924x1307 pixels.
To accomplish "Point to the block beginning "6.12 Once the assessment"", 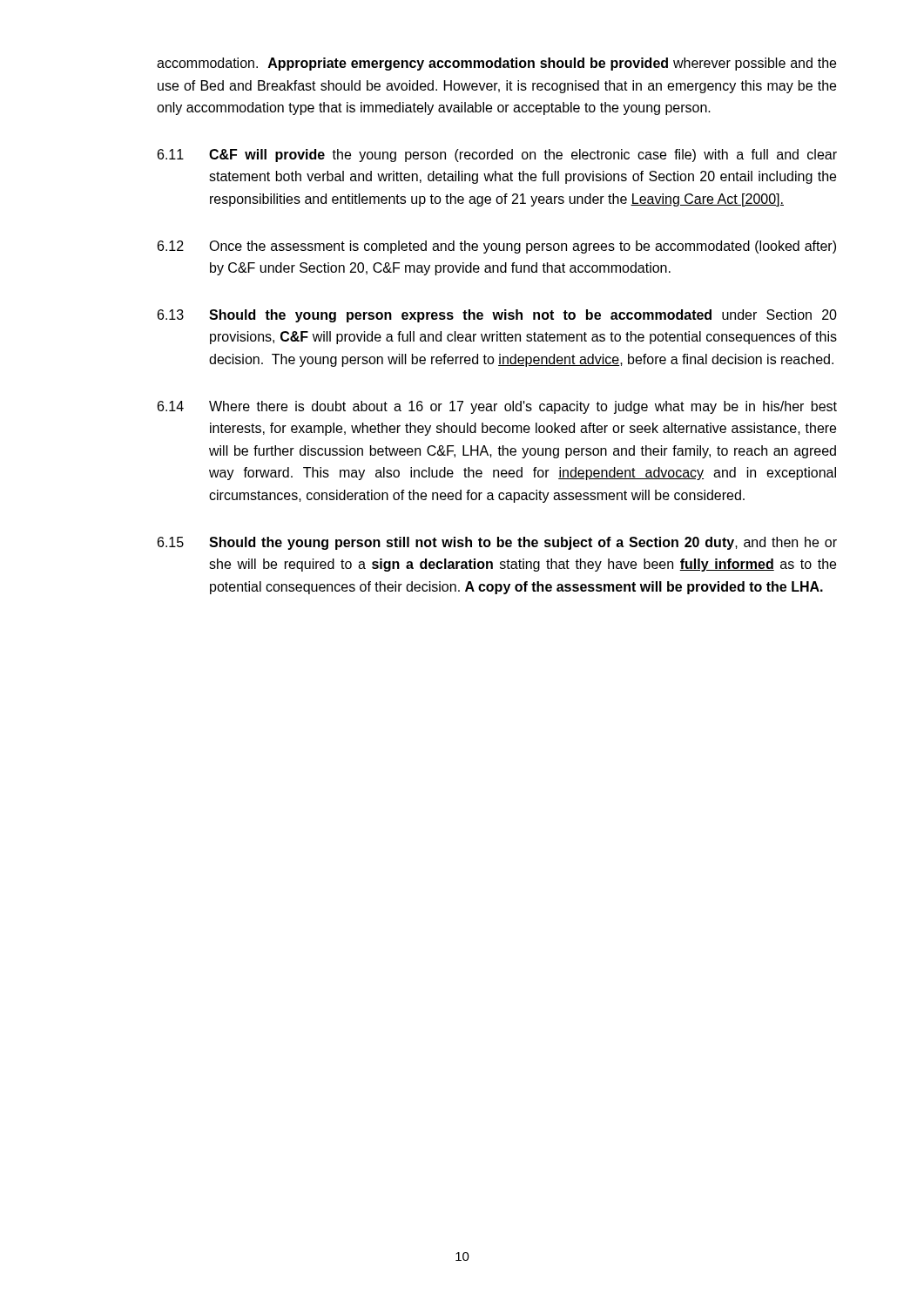I will pyautogui.click(x=497, y=257).
